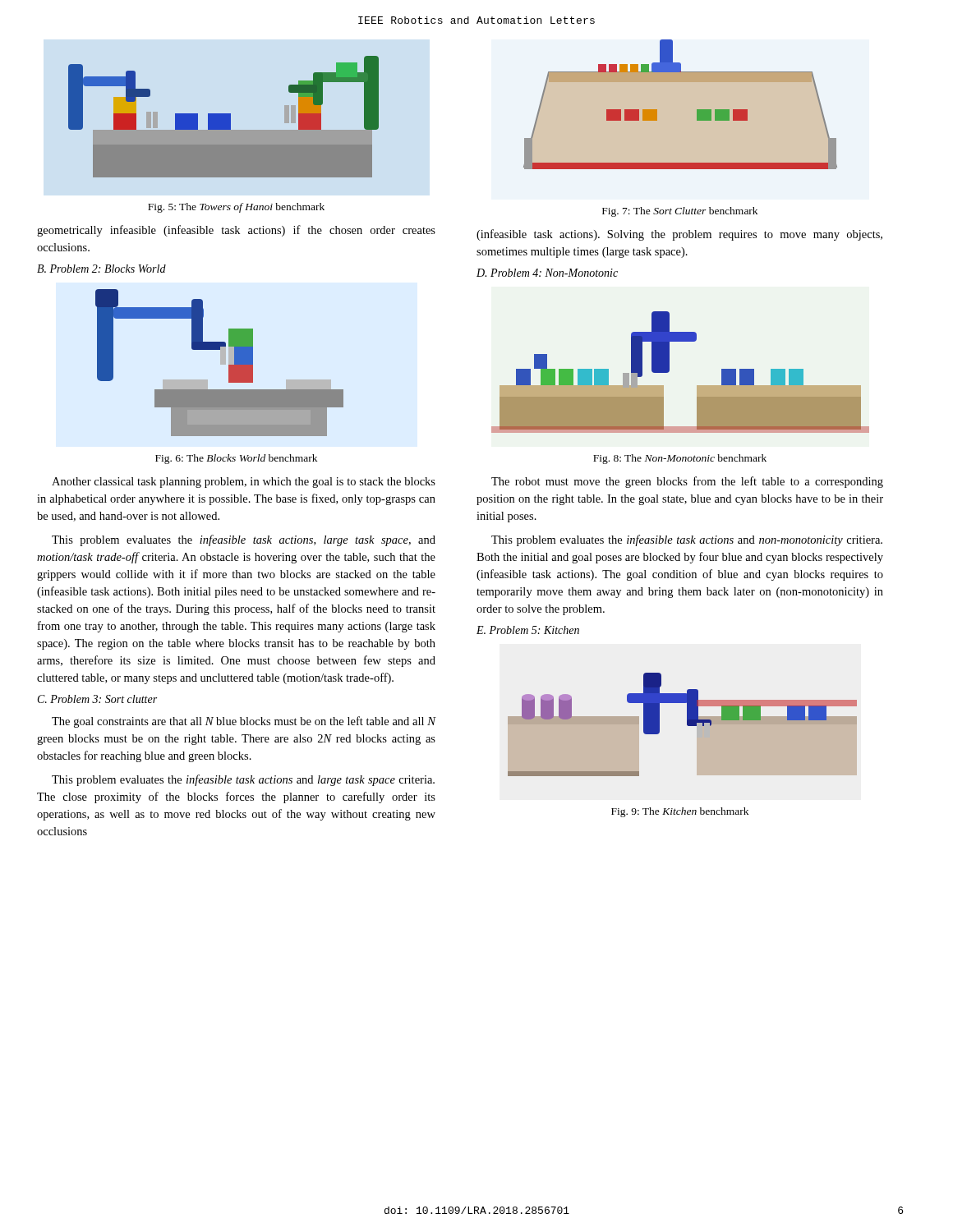The width and height of the screenshot is (953, 1232).
Task: Select the section header that says "D. Problem 4: Non-Monotonic"
Action: [547, 273]
